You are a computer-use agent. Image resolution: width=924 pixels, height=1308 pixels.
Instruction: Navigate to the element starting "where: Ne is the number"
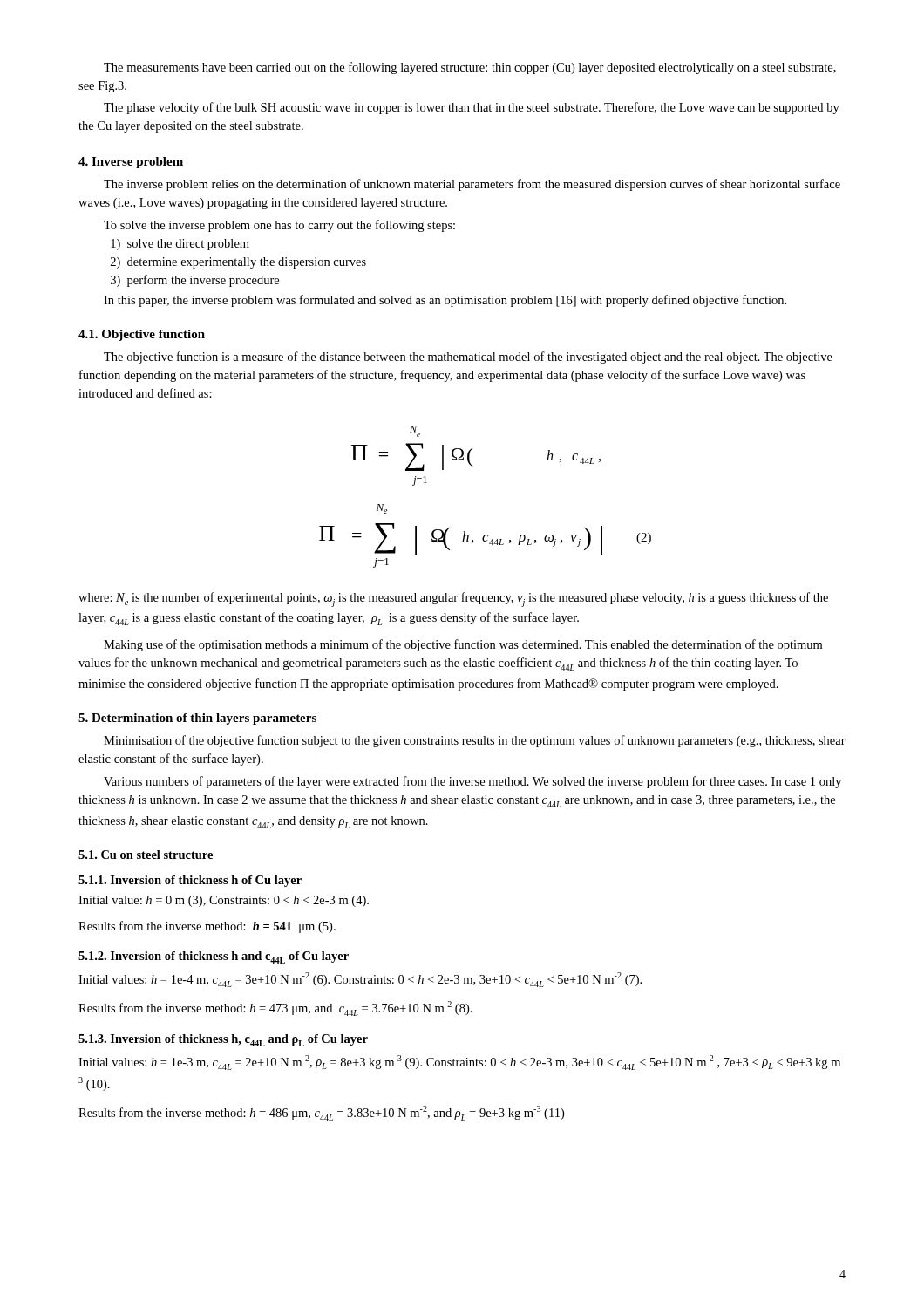(462, 609)
